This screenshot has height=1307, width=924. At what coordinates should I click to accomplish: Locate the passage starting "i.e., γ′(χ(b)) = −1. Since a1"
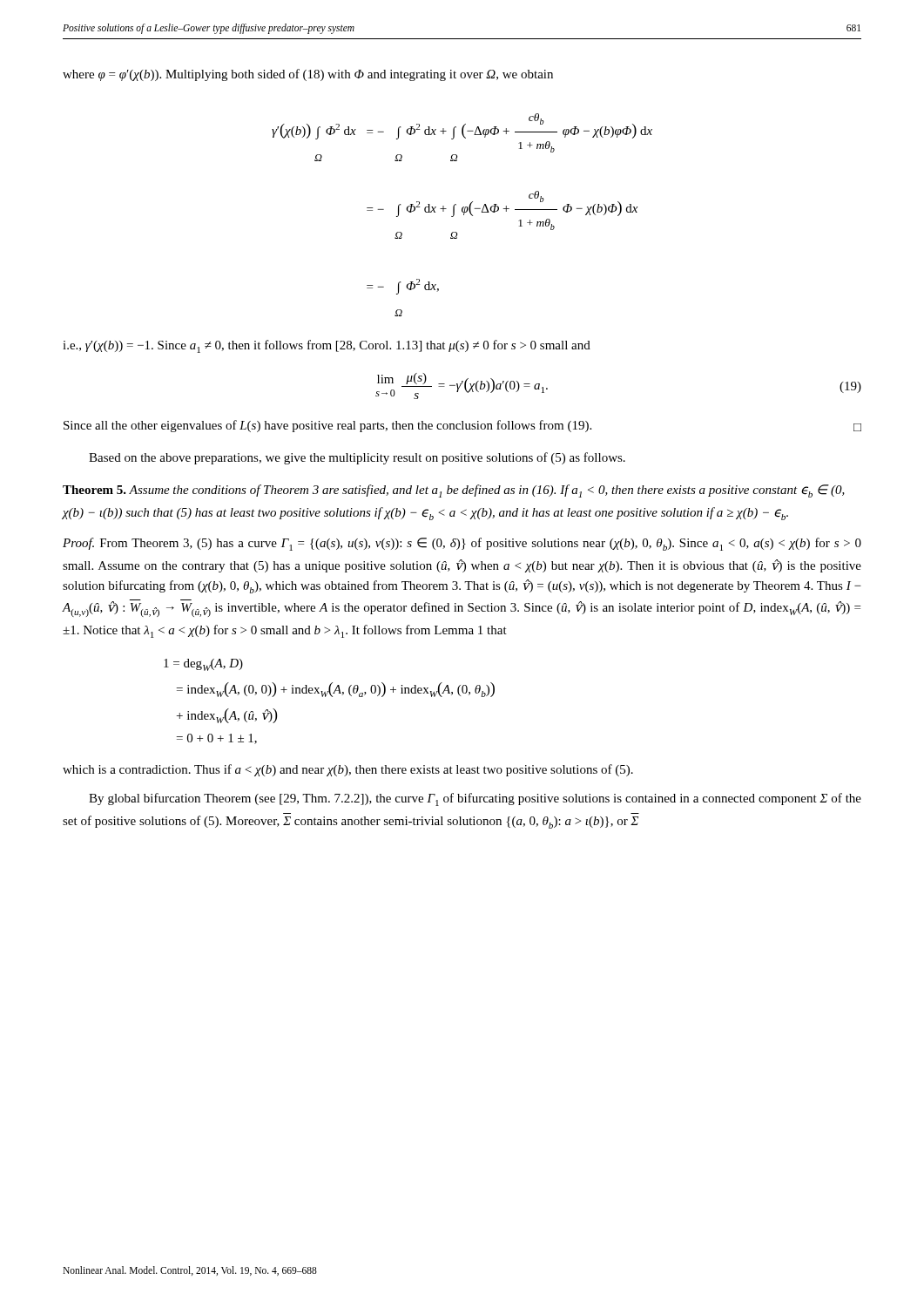point(326,346)
